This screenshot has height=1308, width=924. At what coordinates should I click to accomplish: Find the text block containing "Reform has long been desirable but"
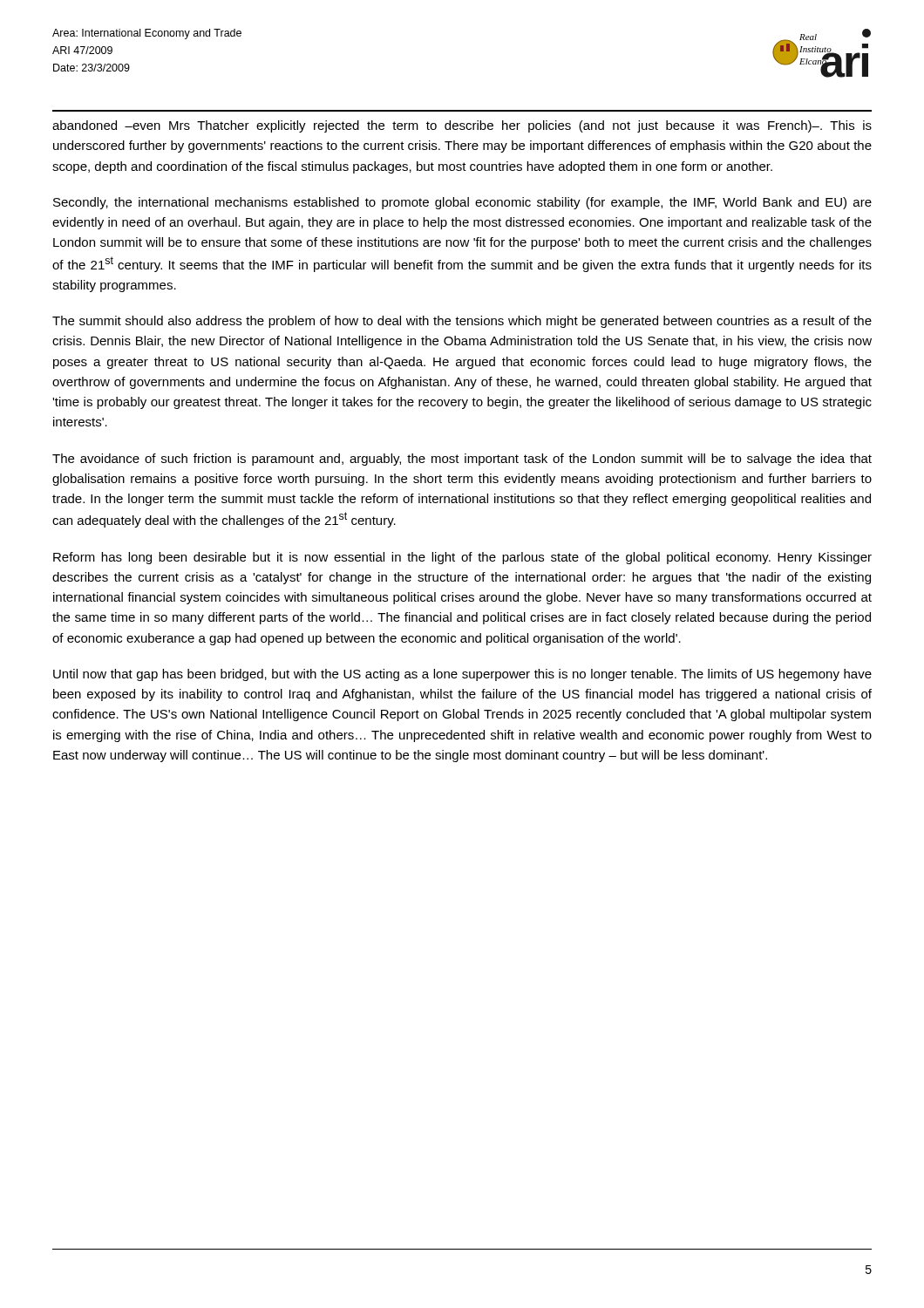click(462, 597)
